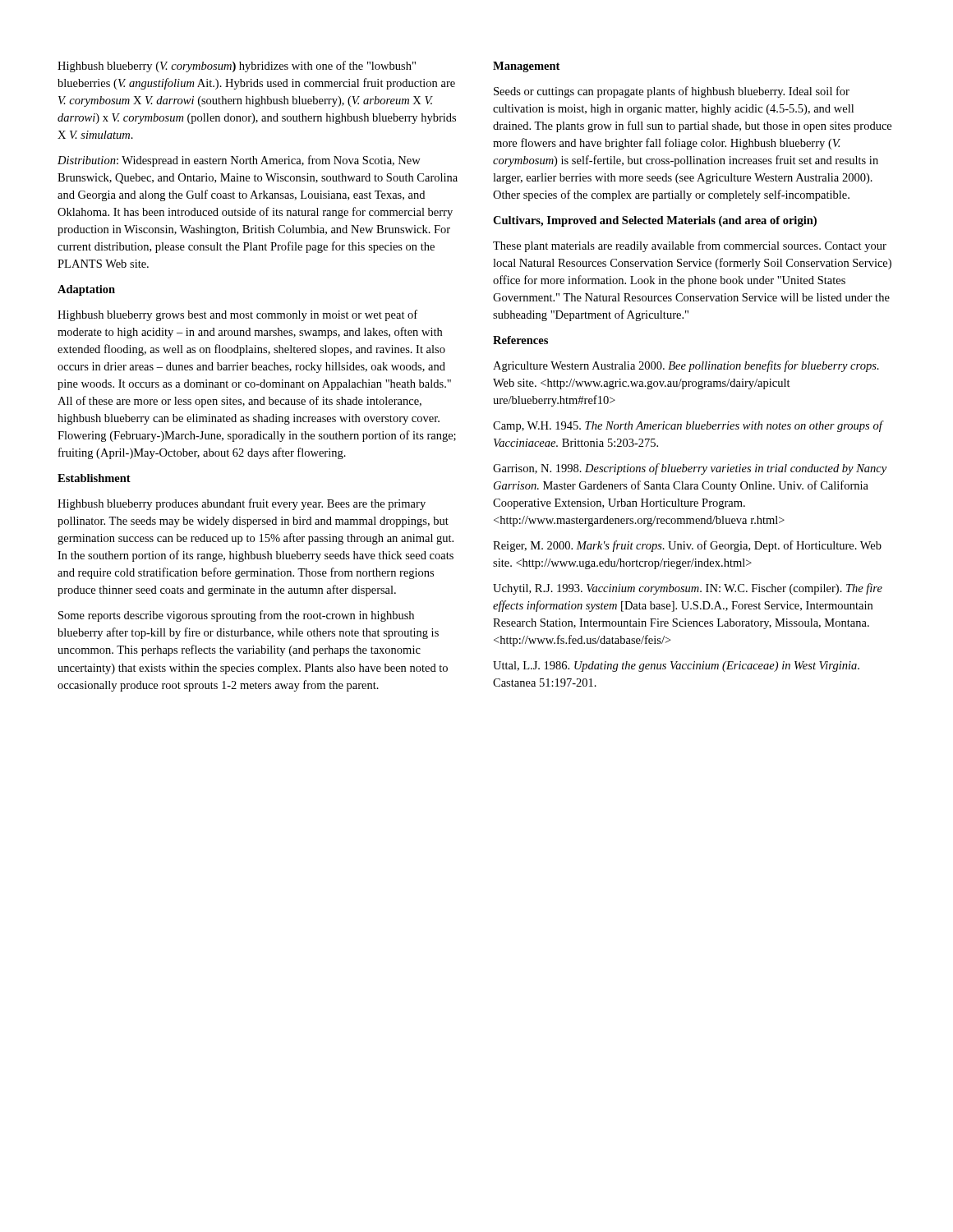
Task: Find the block starting "Uttal, L.J. 1986. Updating"
Action: 694,675
